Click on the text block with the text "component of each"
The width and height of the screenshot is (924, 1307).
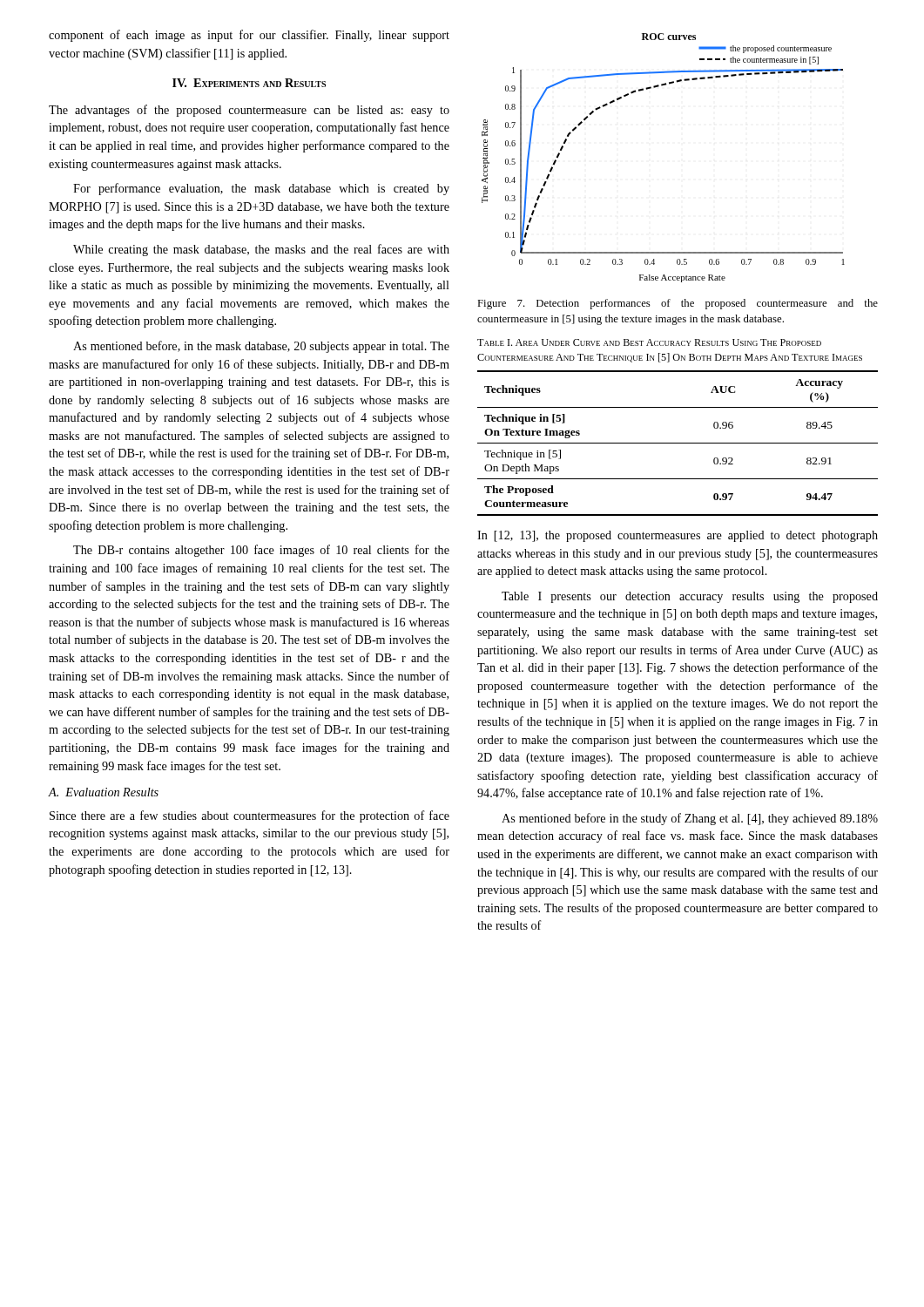(x=249, y=44)
